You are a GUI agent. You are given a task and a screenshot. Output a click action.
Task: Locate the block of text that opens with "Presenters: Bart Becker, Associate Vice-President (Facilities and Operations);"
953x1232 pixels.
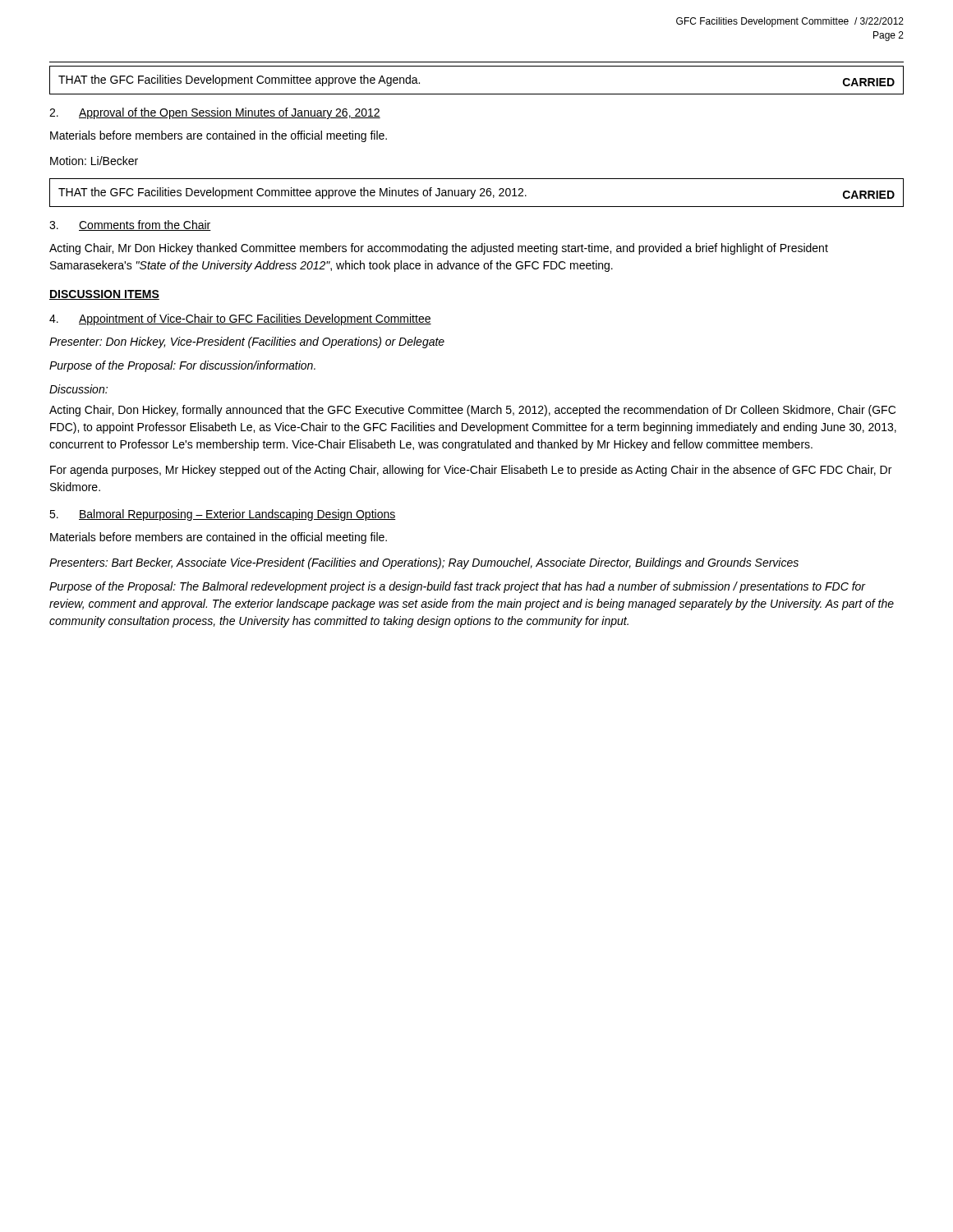424,563
